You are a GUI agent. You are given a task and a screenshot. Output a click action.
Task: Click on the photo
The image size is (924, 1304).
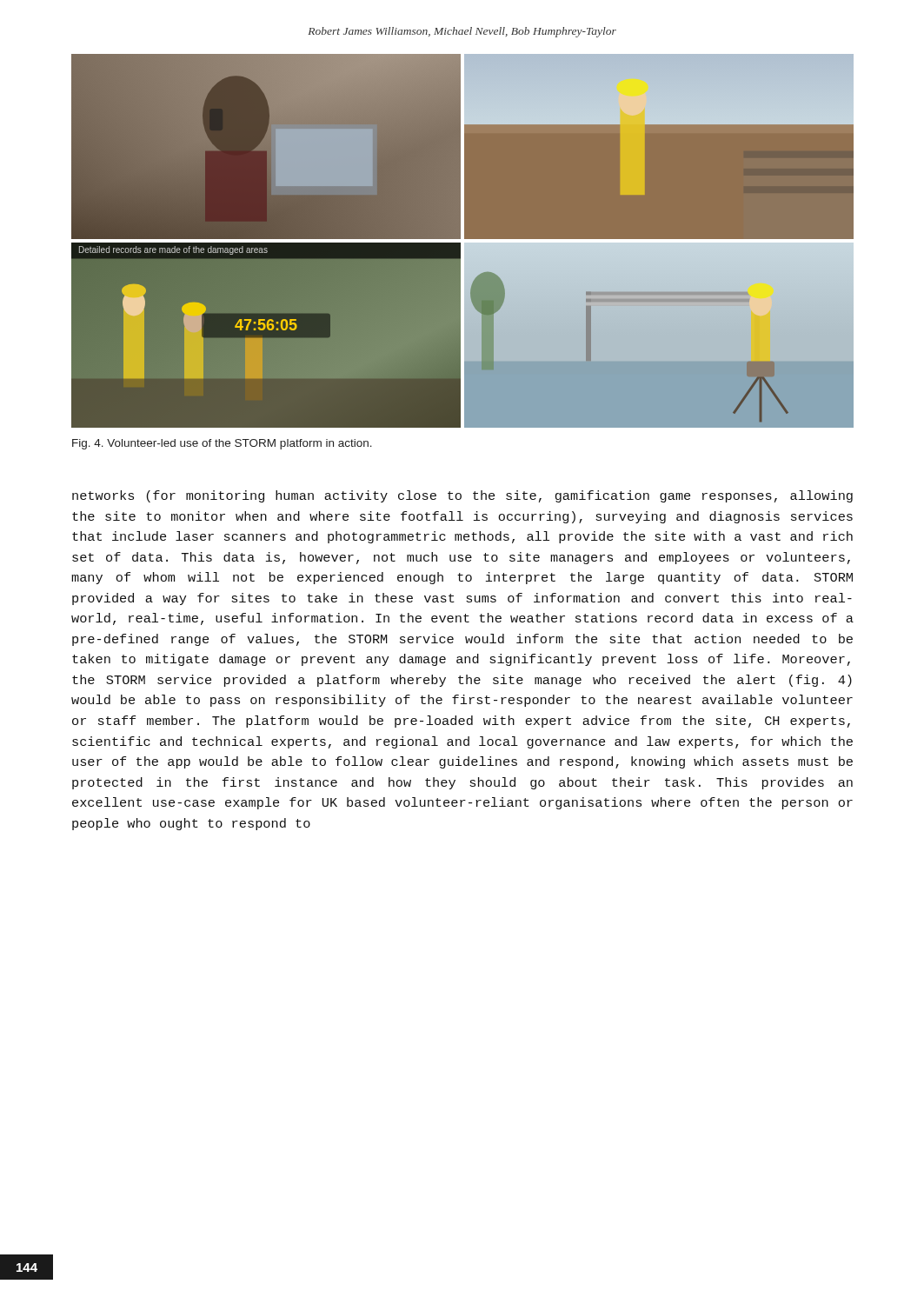click(x=462, y=241)
